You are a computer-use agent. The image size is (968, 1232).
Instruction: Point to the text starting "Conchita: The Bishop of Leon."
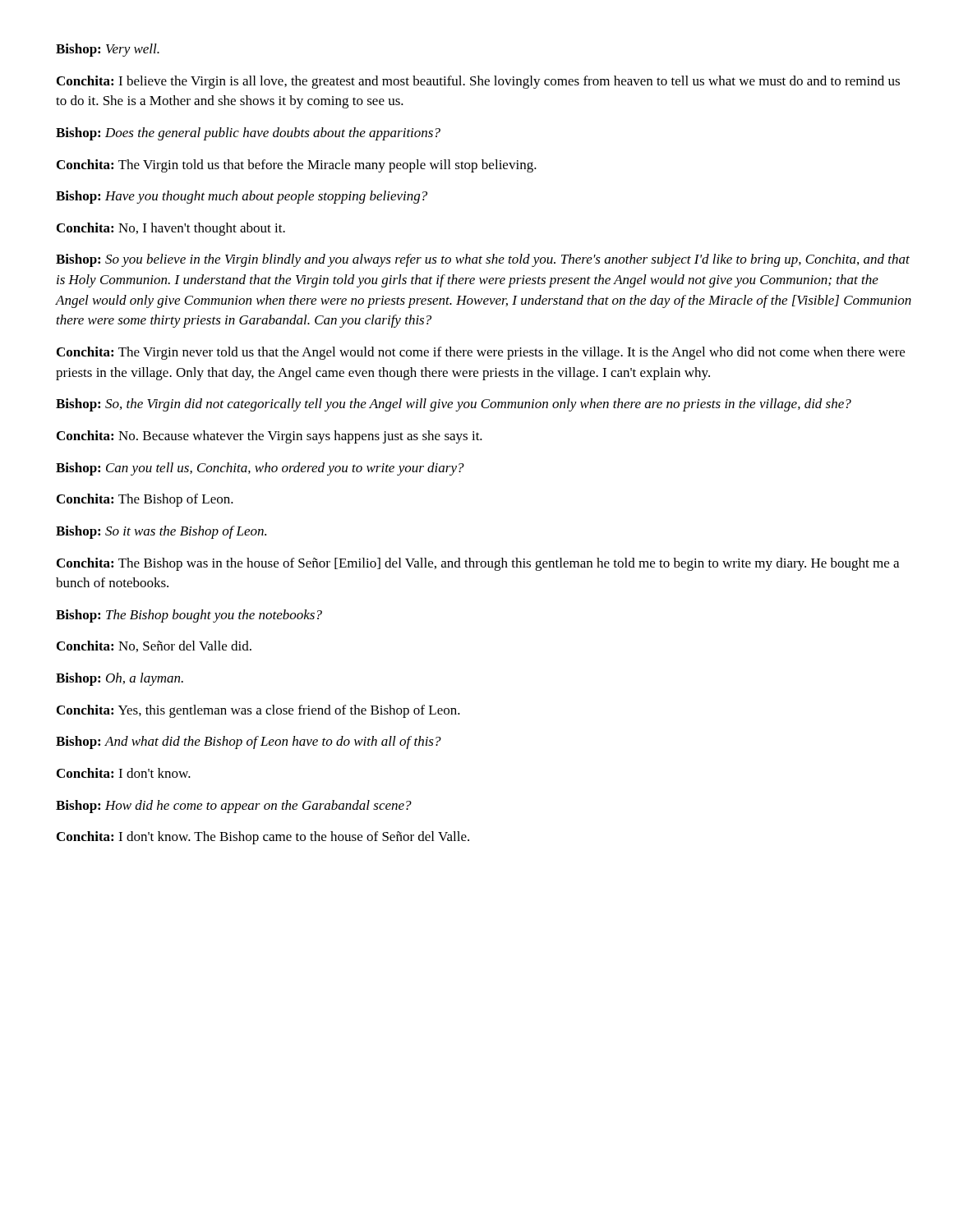point(145,499)
